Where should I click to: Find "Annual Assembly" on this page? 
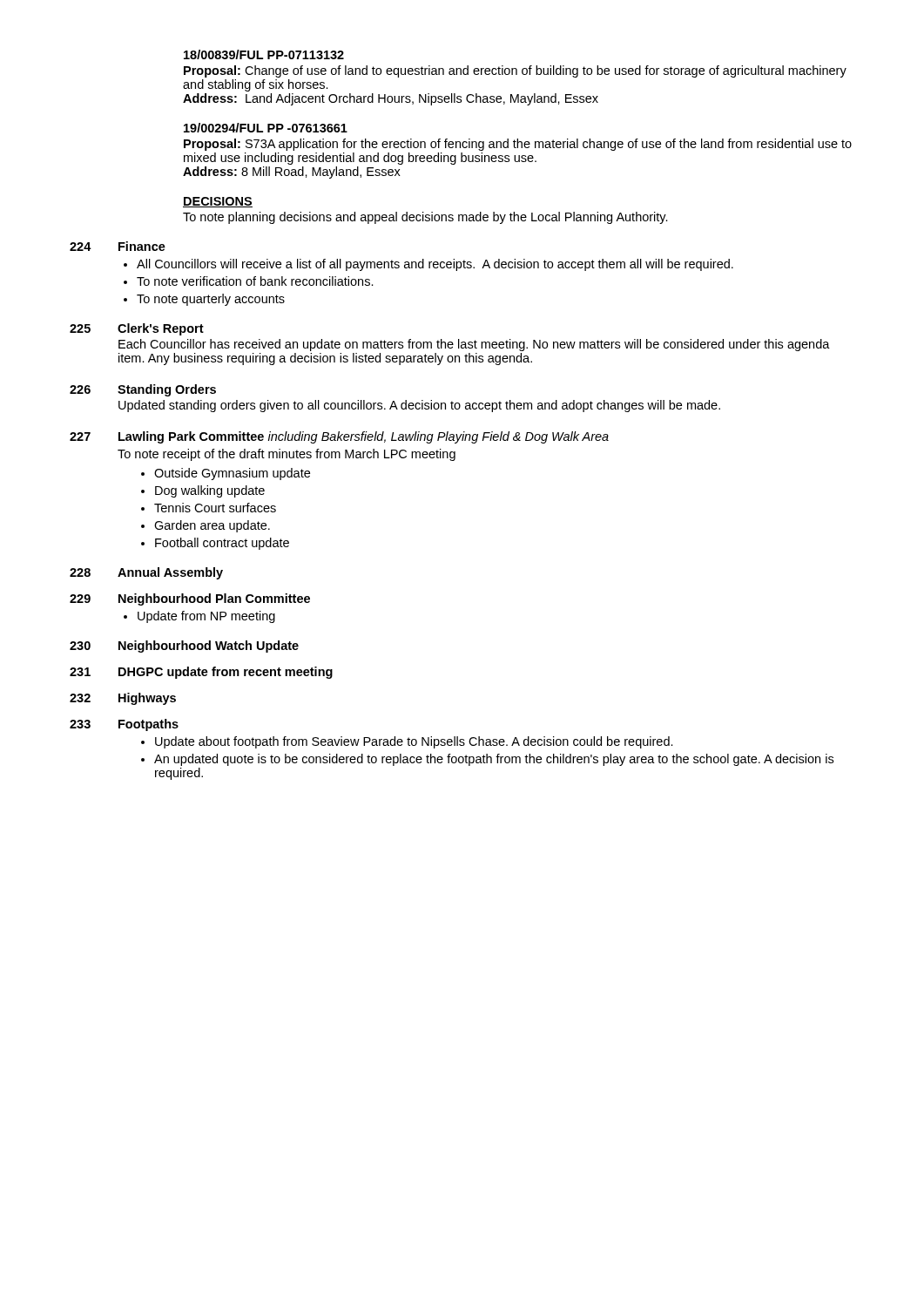tap(170, 572)
